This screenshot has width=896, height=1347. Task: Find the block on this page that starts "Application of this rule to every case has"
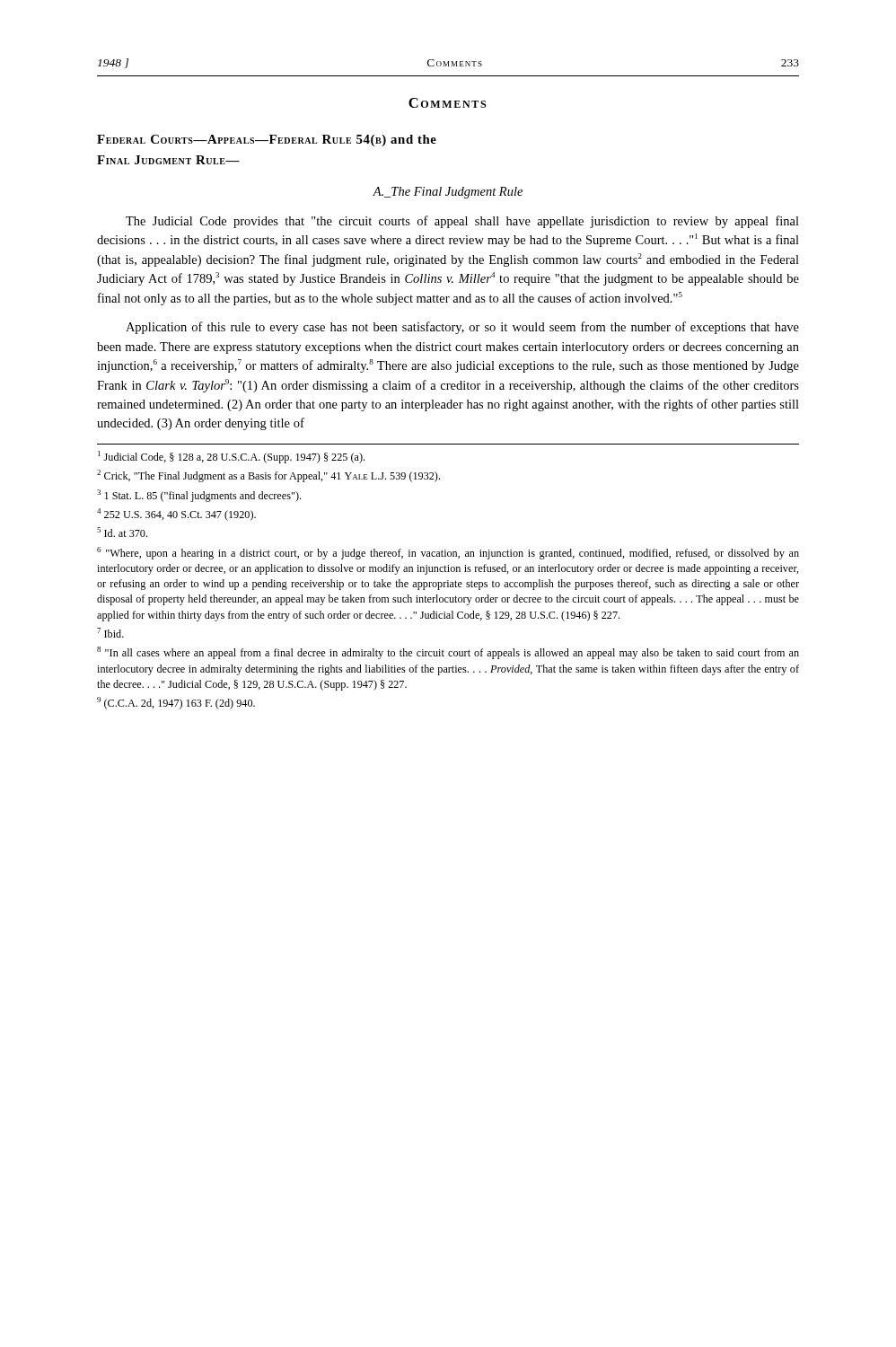pos(448,375)
